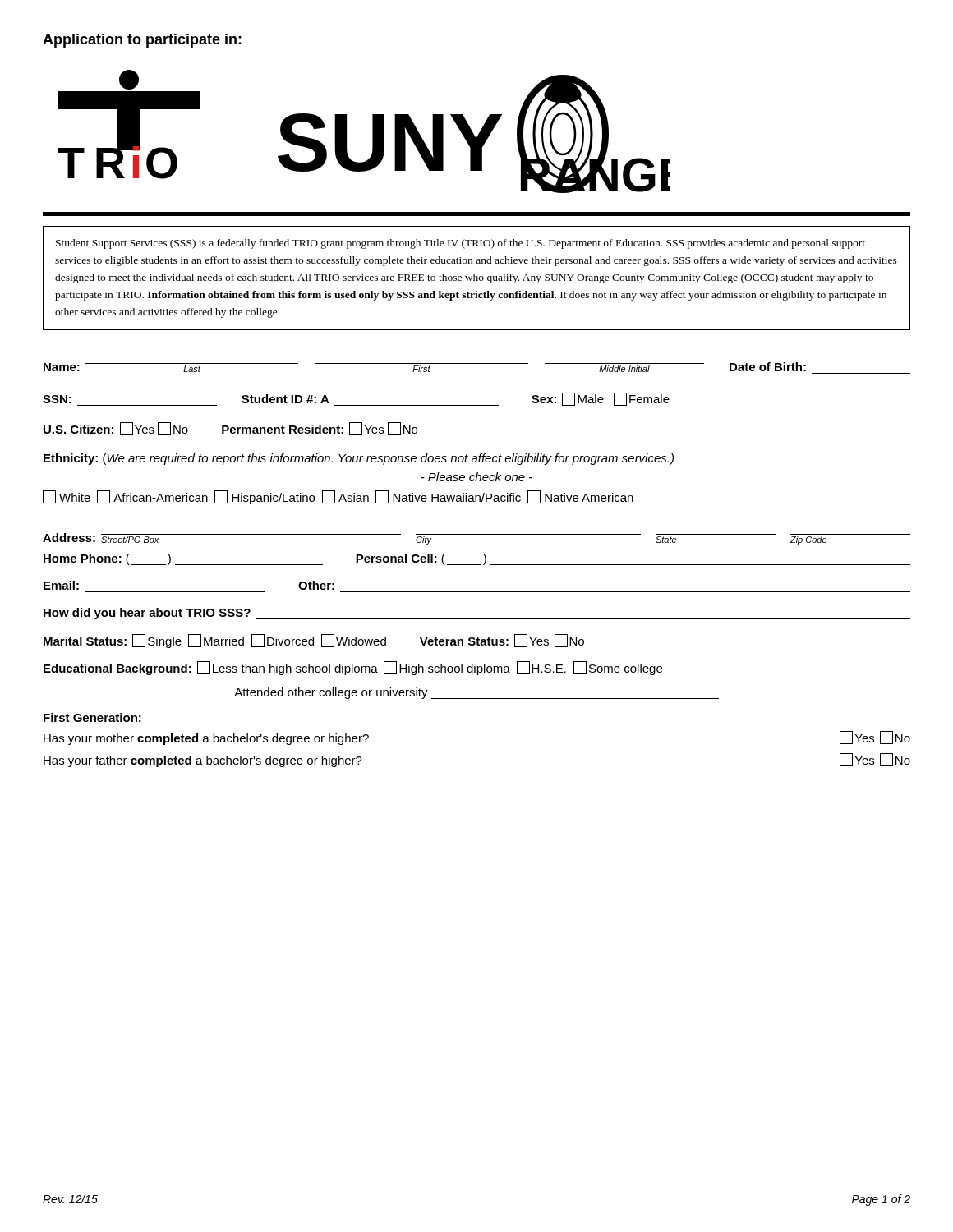Screen dimensions: 1232x953
Task: Click on the text block that says "First Generation: Has your mother"
Action: 92,717
